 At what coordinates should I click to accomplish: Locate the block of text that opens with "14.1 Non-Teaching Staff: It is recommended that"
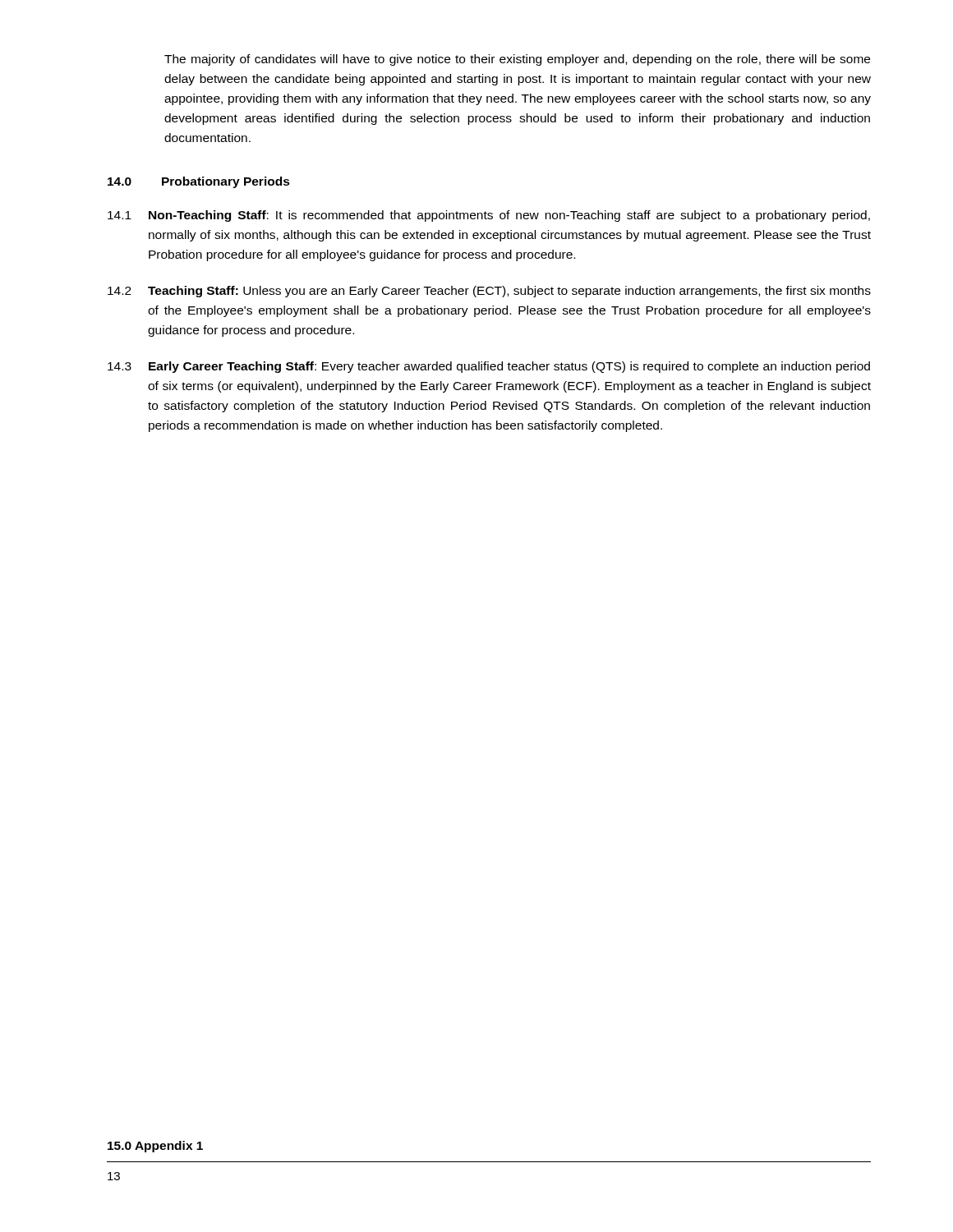[489, 235]
